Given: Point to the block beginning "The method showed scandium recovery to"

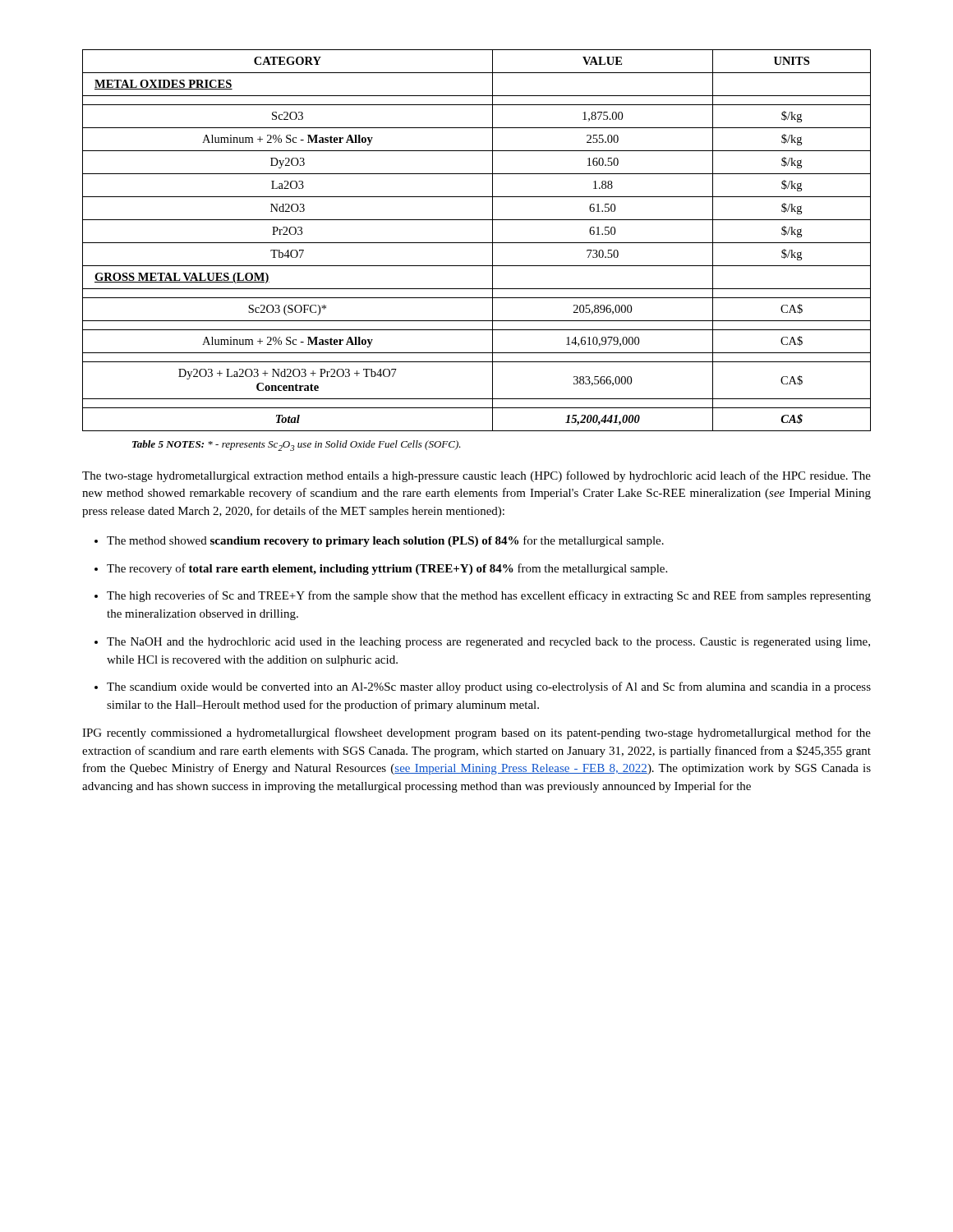Looking at the screenshot, I should [386, 540].
